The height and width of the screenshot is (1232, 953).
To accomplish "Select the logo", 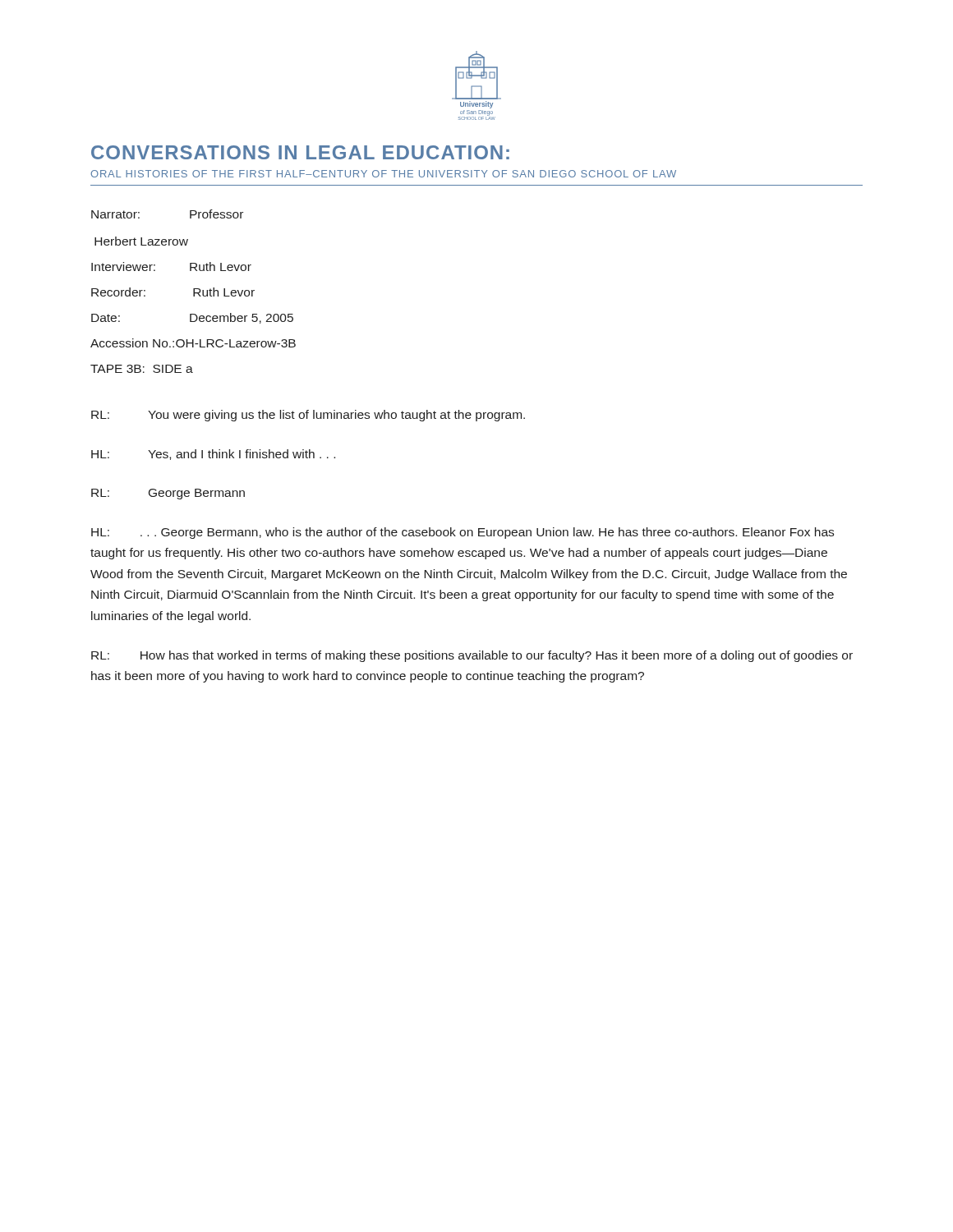I will [x=476, y=88].
